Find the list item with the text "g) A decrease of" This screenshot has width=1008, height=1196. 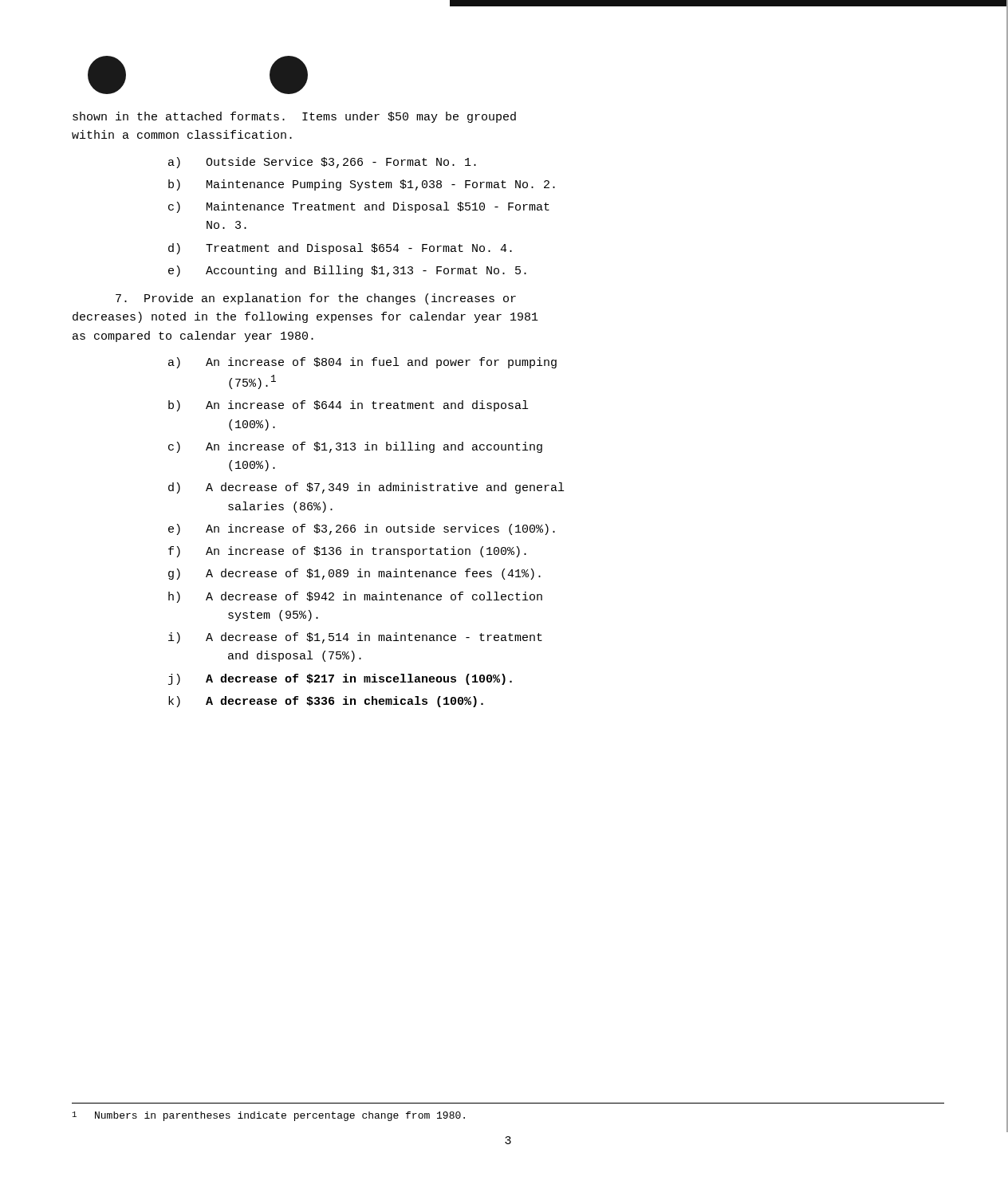tap(366, 574)
